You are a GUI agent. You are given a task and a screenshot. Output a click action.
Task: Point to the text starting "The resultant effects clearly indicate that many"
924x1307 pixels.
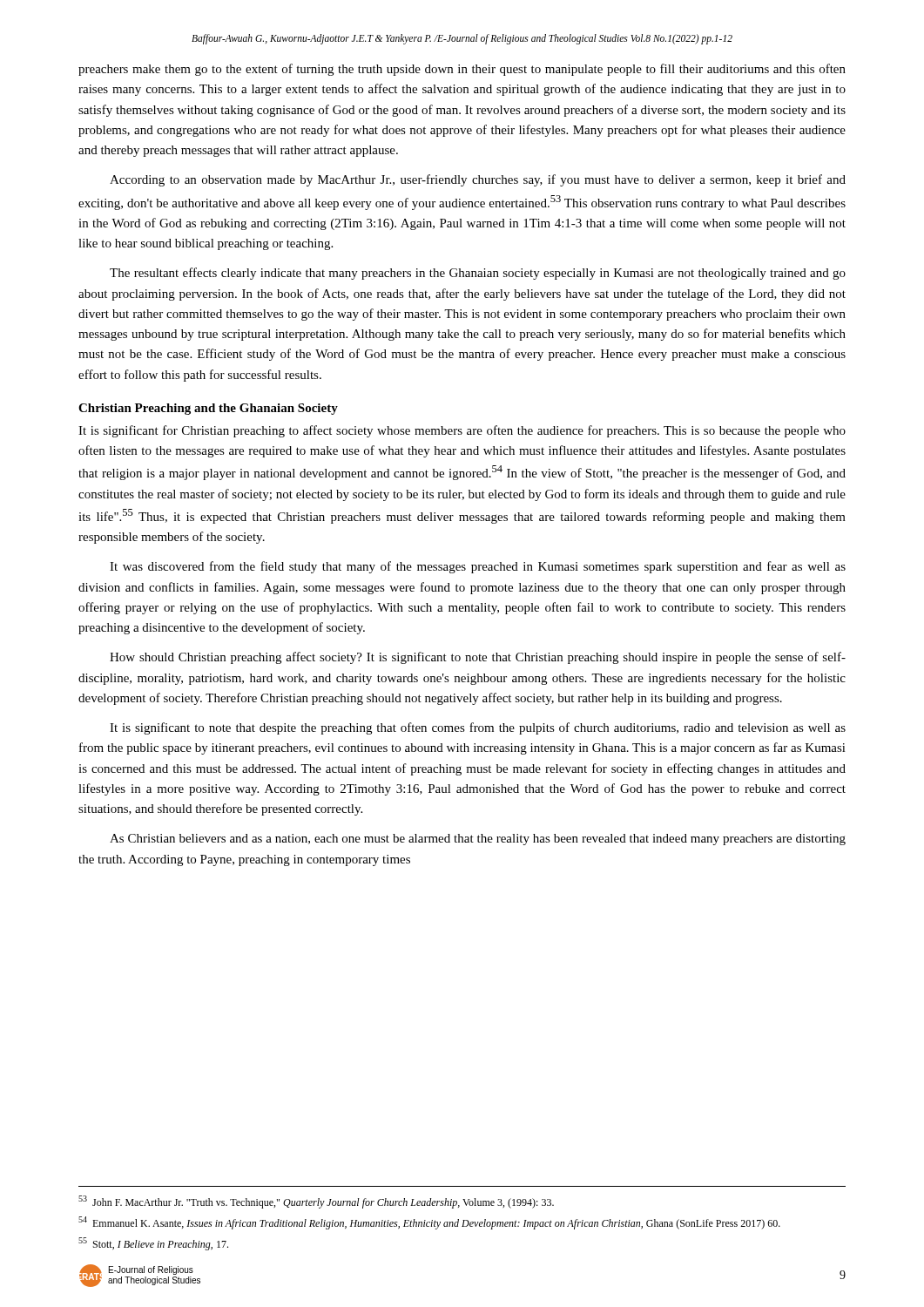[462, 324]
